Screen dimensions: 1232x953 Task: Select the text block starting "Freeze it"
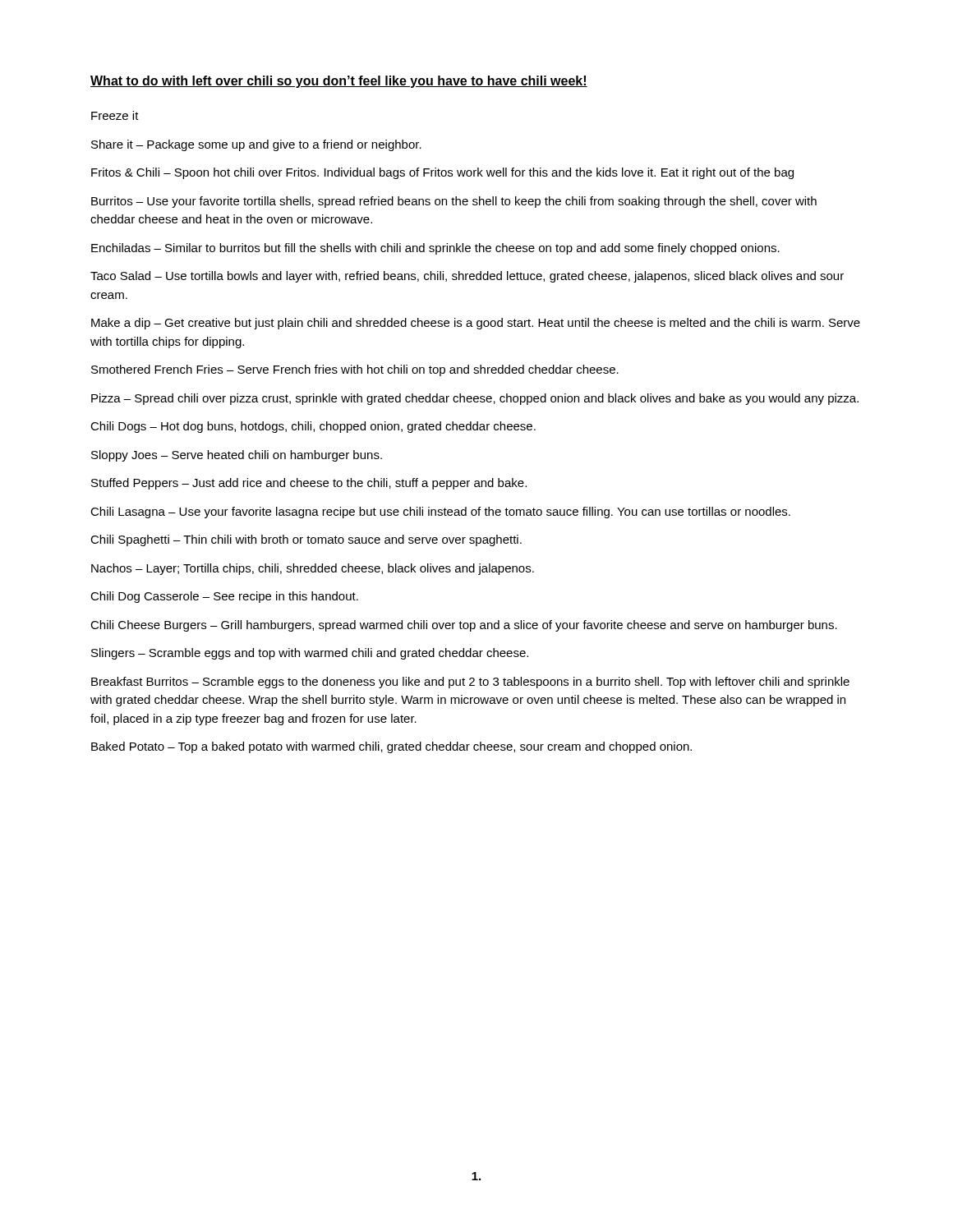pos(114,115)
